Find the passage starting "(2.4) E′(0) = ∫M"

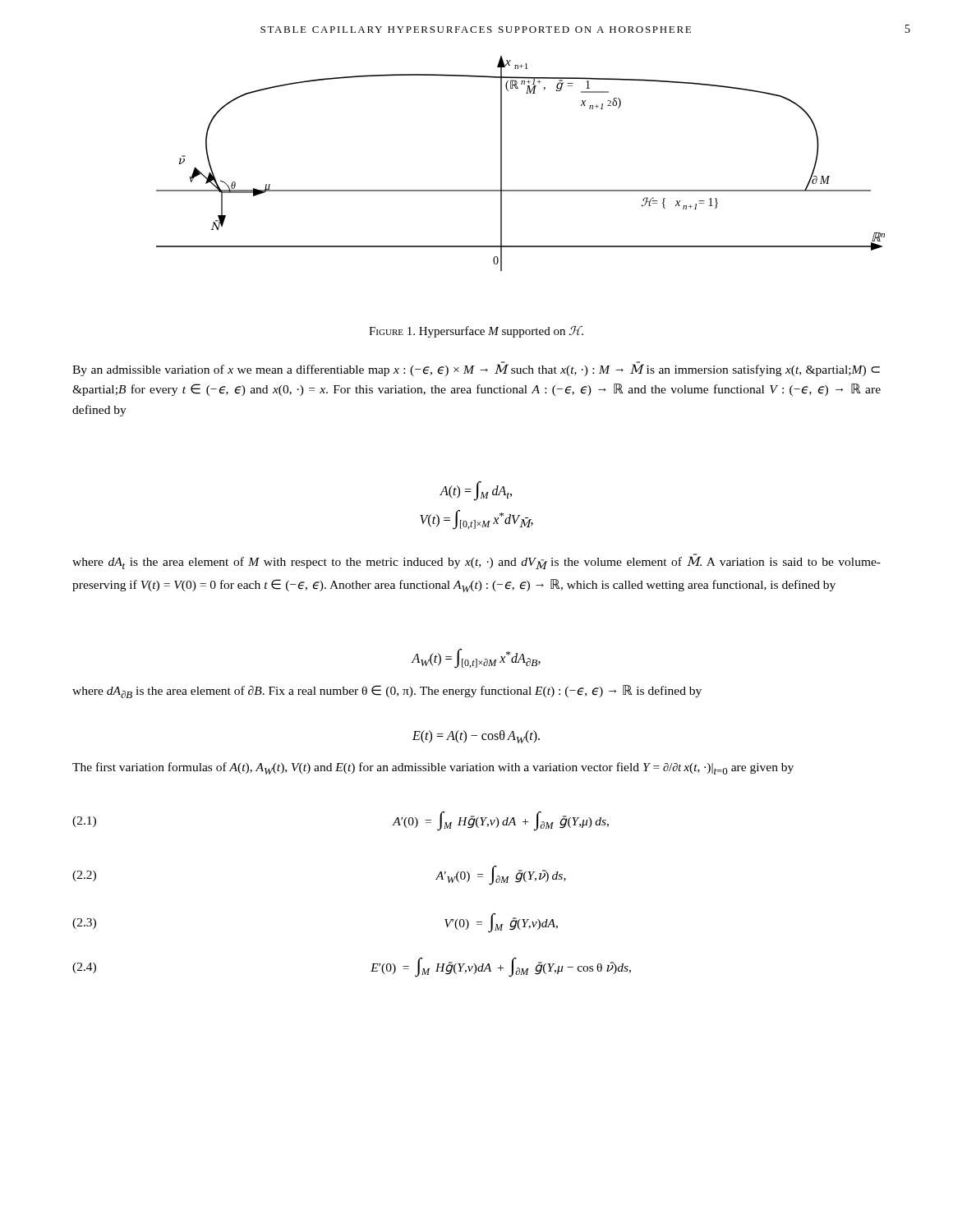point(476,966)
